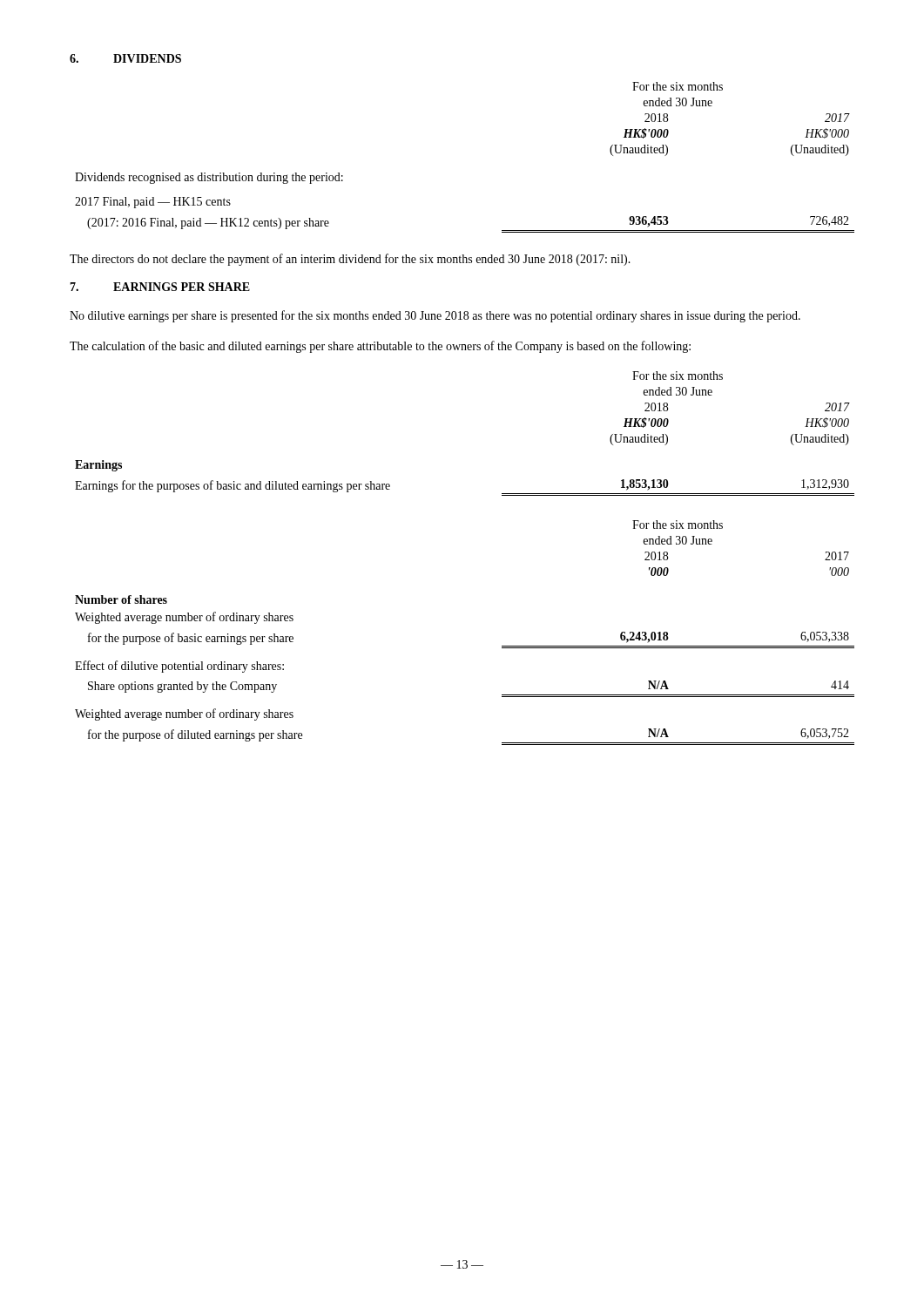Viewport: 924px width, 1307px height.
Task: Locate the region starting "The calculation of the basic and diluted"
Action: pos(462,346)
